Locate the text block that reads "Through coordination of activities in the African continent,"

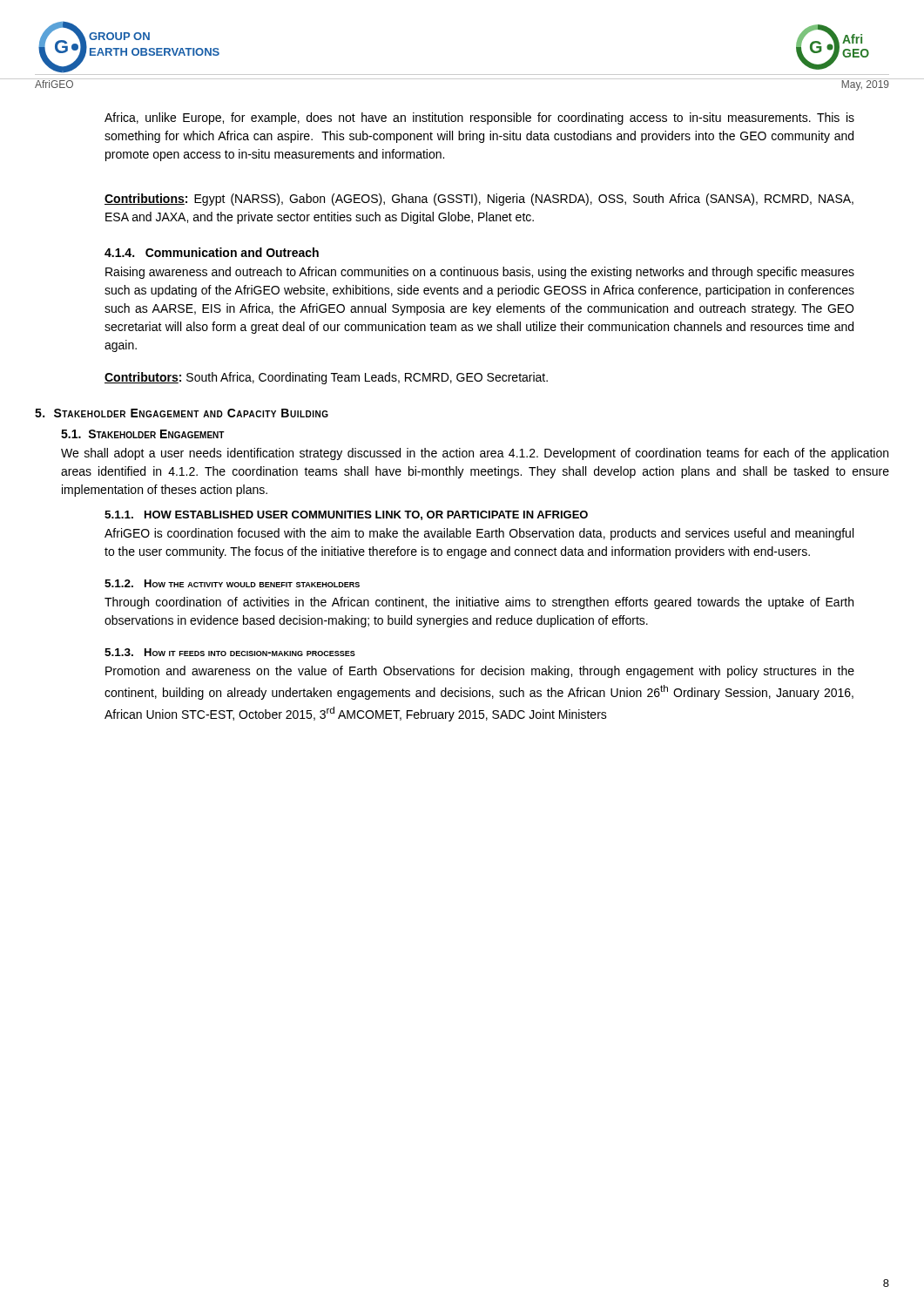point(479,611)
